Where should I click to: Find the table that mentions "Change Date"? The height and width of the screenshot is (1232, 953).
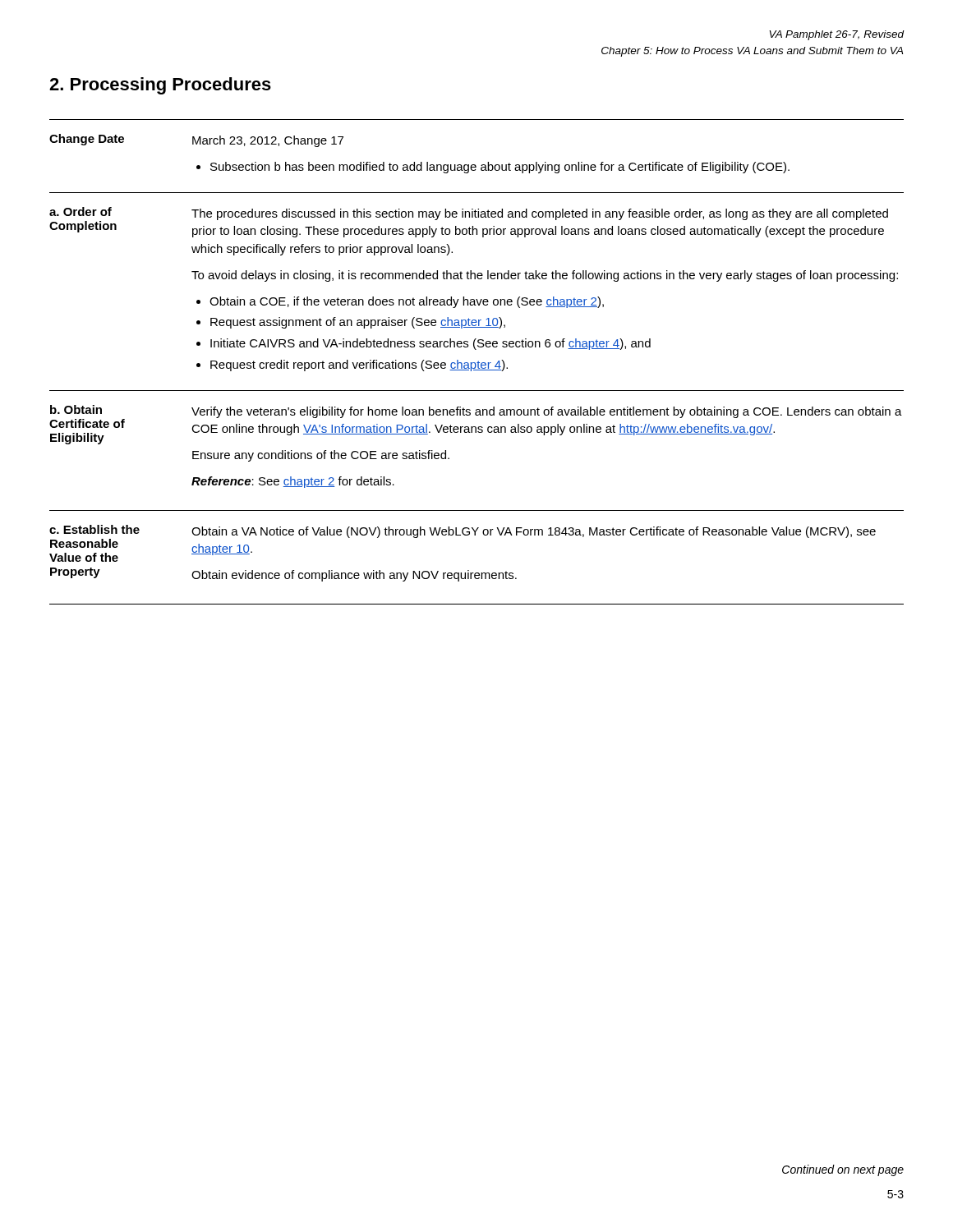[476, 362]
